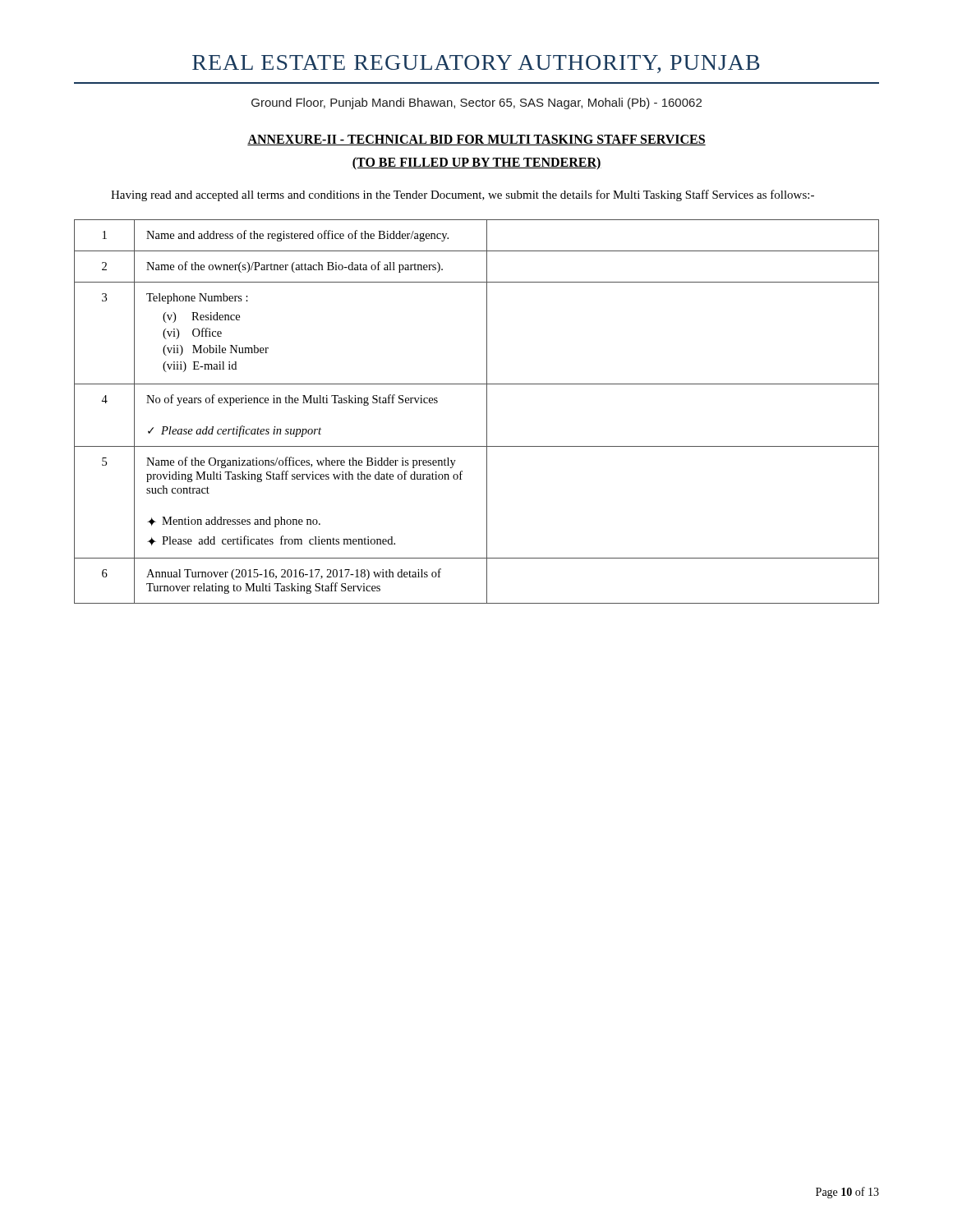Point to the element starting "ANNEXURE-II - TECHNICAL BID FOR"
Screen dimensions: 1232x953
click(476, 139)
